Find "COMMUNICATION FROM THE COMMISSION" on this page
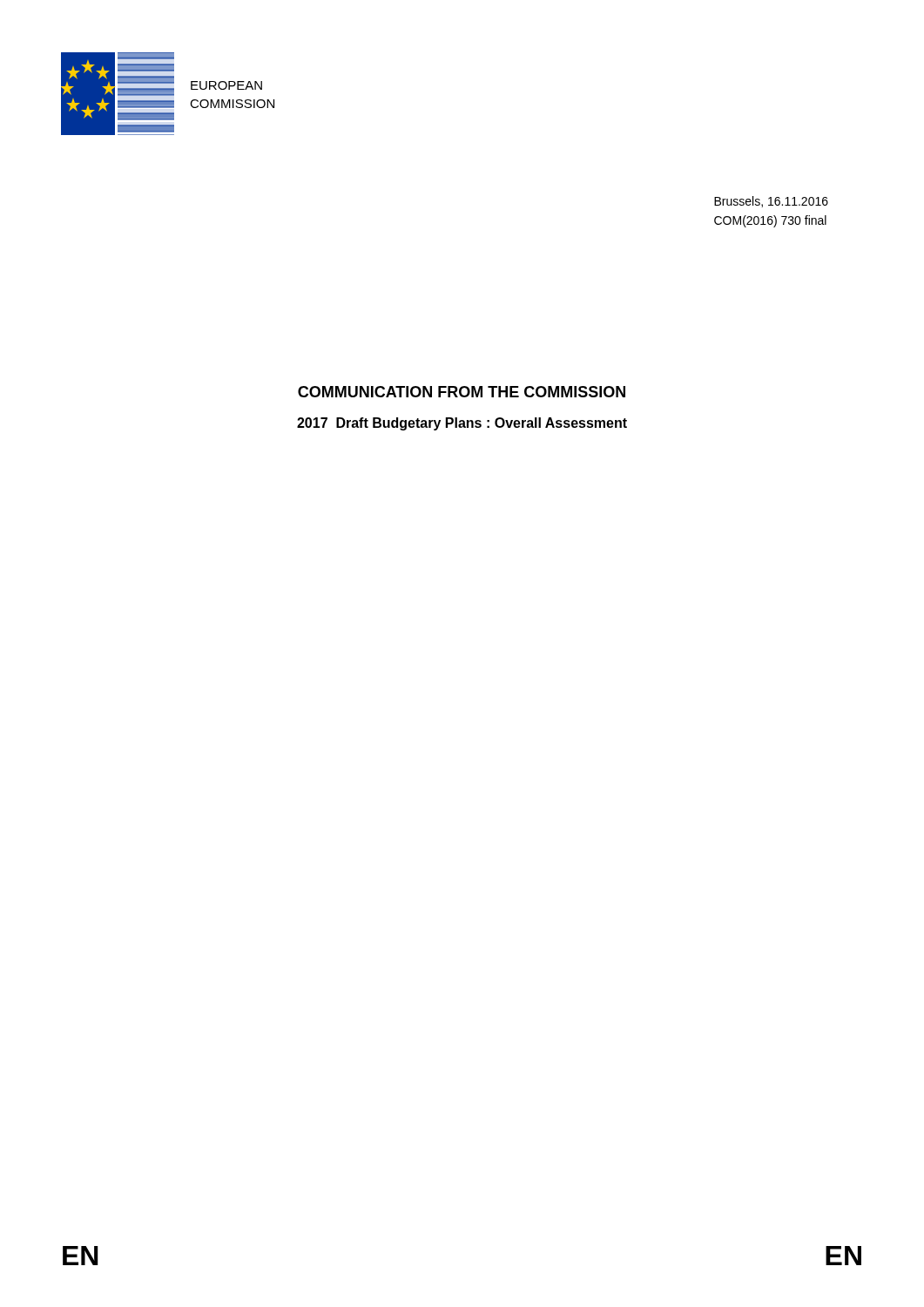The width and height of the screenshot is (924, 1307). click(x=462, y=392)
